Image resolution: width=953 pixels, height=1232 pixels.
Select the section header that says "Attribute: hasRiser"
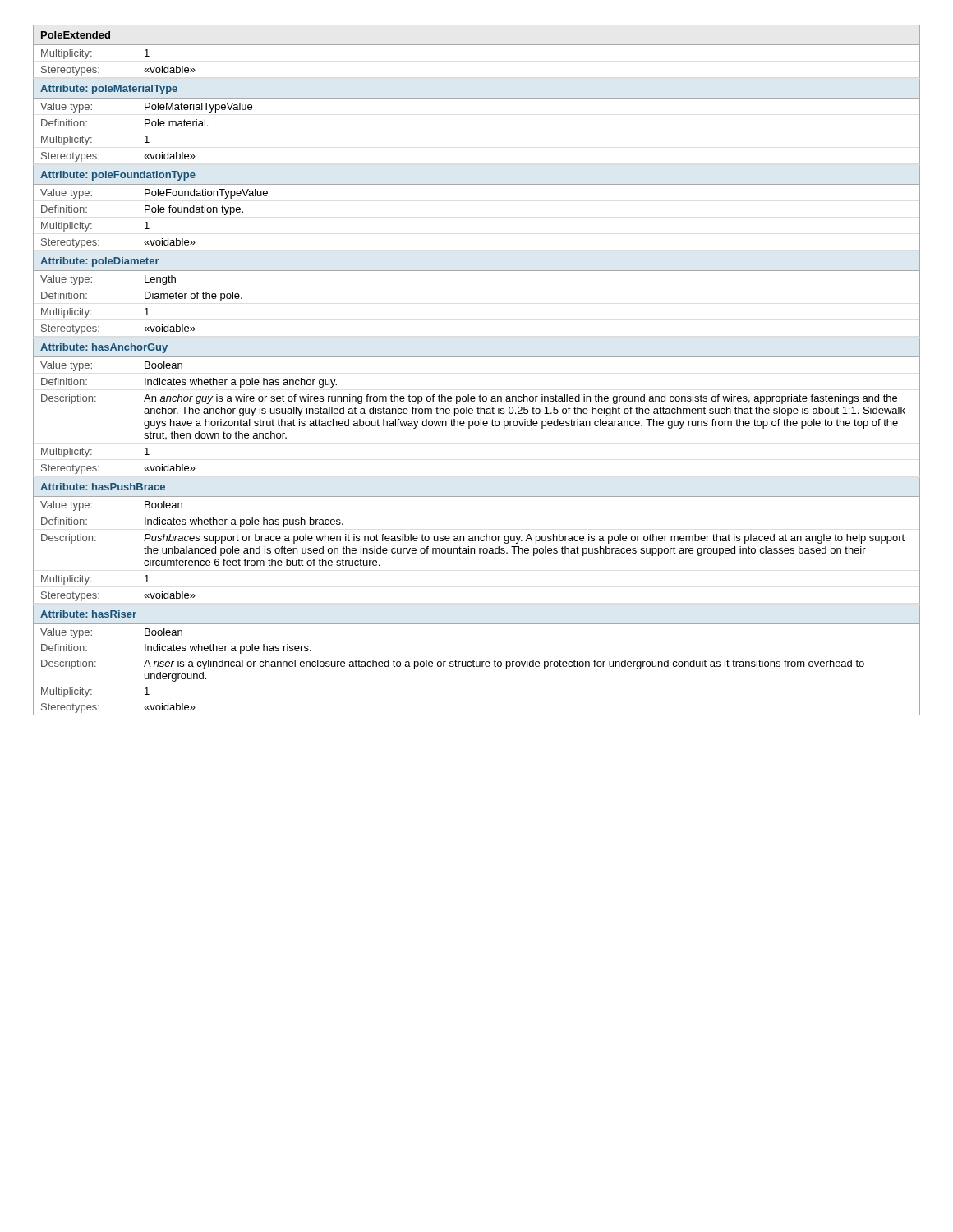[88, 614]
